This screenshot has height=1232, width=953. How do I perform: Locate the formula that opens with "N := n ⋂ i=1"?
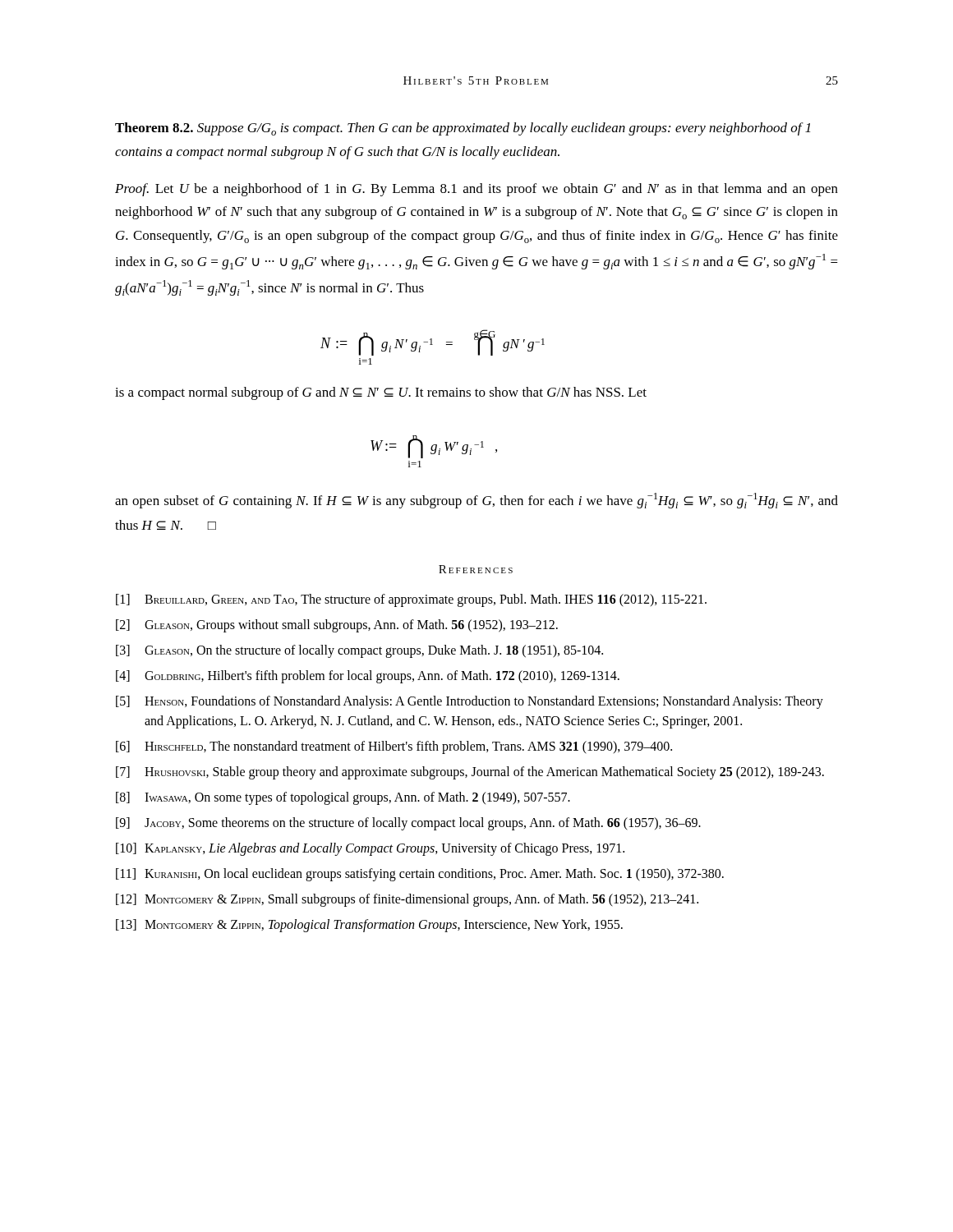tap(476, 342)
